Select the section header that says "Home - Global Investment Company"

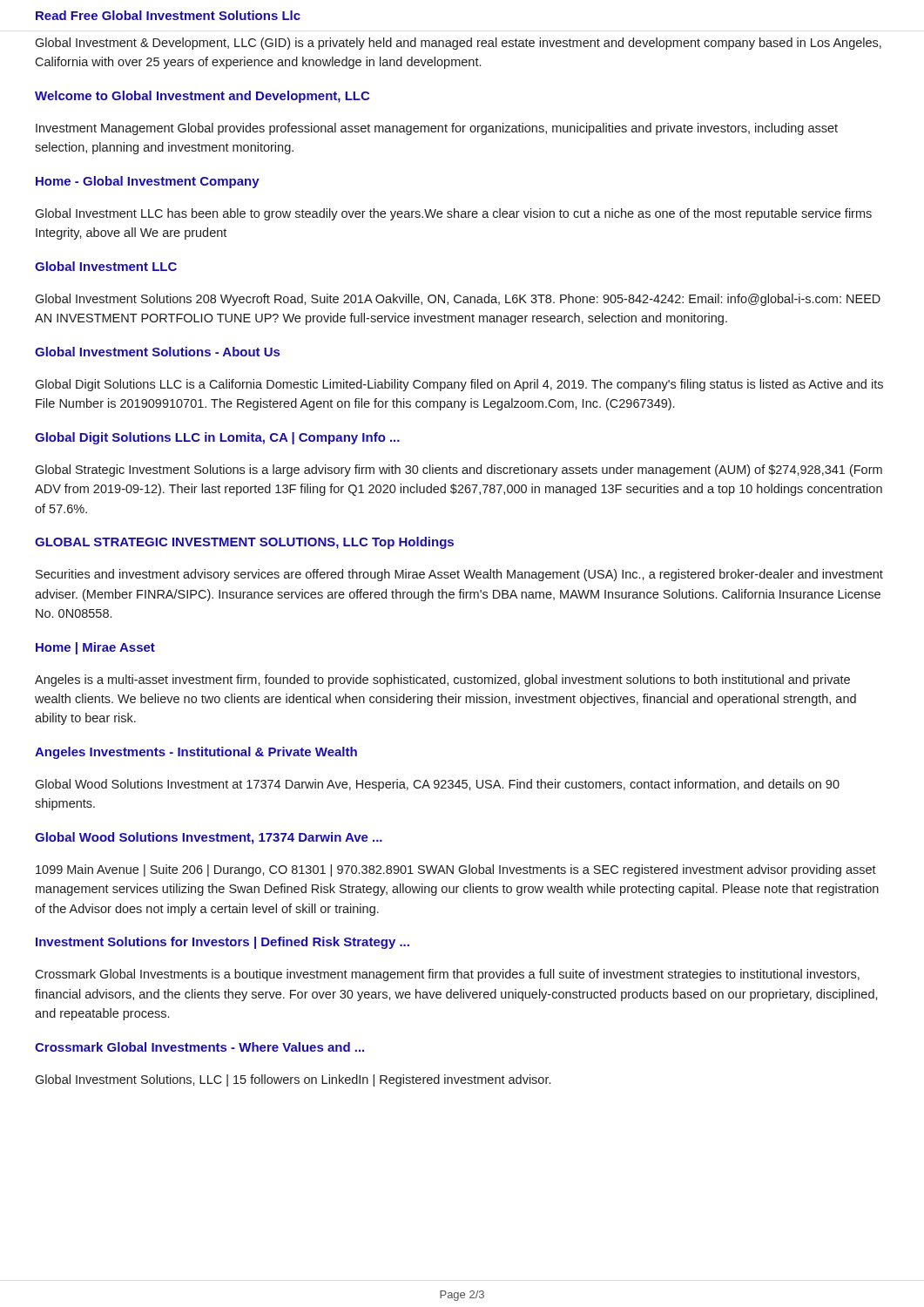148,182
